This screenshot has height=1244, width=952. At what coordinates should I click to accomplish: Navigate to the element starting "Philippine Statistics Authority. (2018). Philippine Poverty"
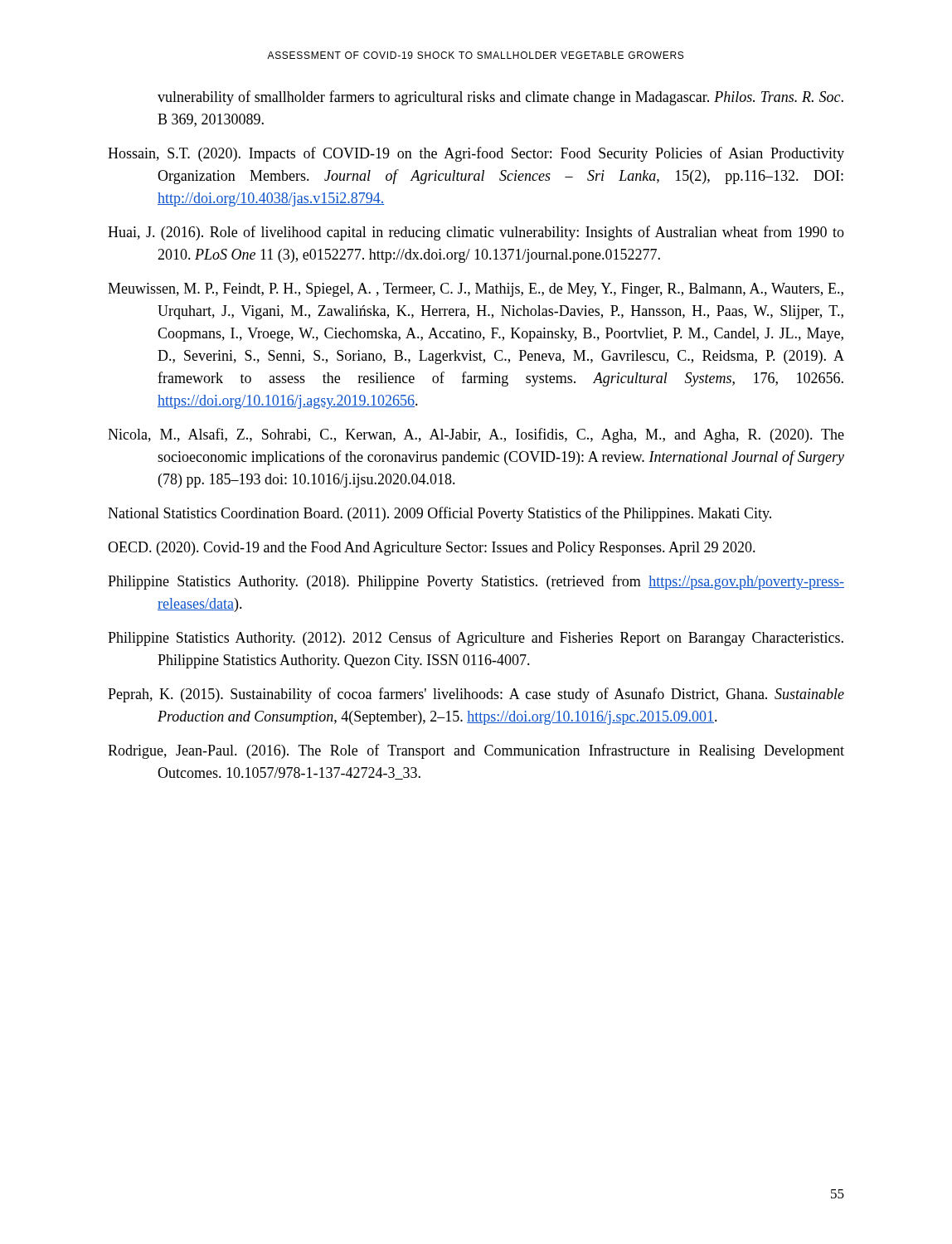pyautogui.click(x=501, y=593)
